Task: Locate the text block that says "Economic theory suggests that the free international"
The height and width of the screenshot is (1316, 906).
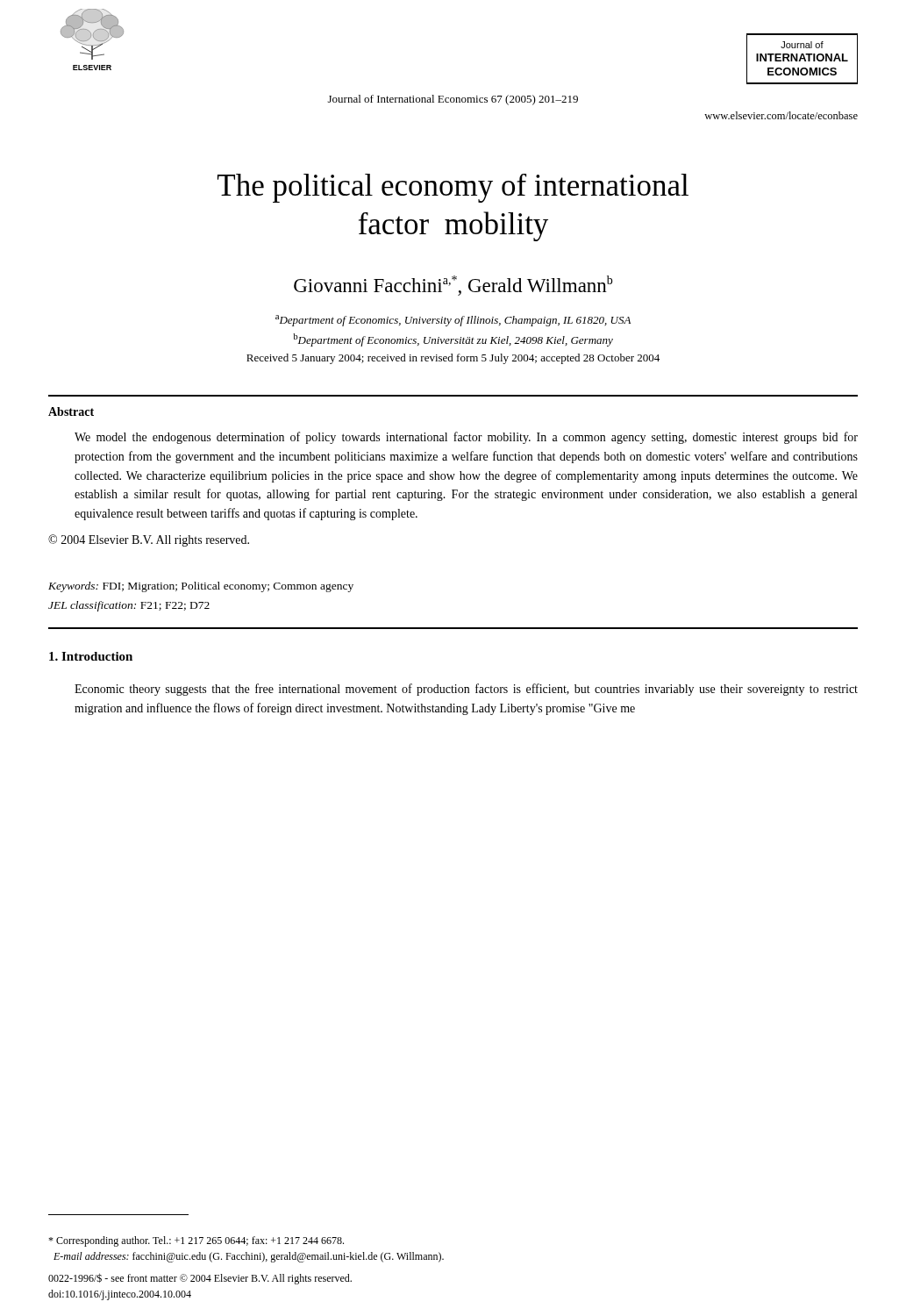Action: coord(466,699)
